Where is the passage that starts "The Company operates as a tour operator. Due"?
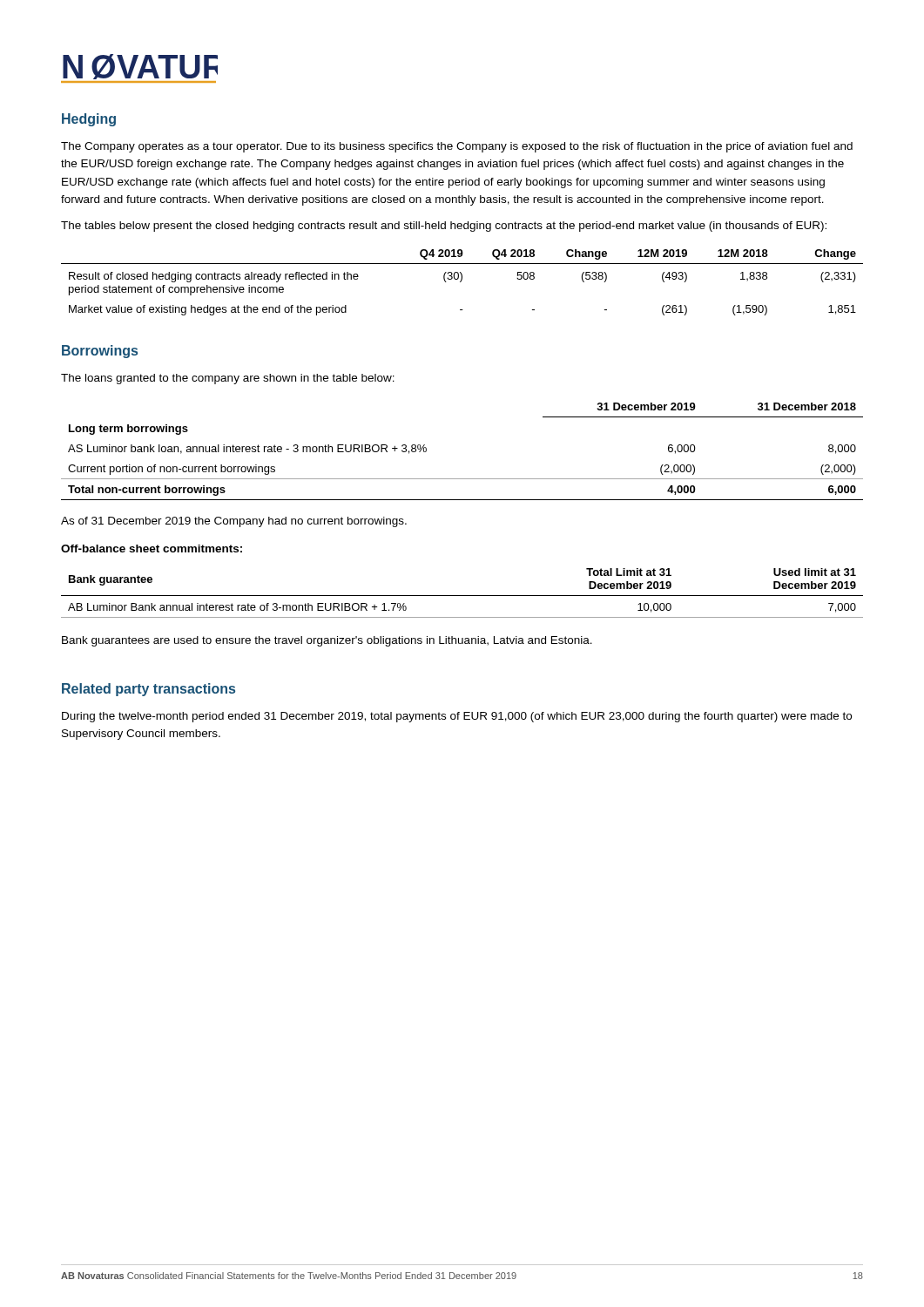 point(457,172)
